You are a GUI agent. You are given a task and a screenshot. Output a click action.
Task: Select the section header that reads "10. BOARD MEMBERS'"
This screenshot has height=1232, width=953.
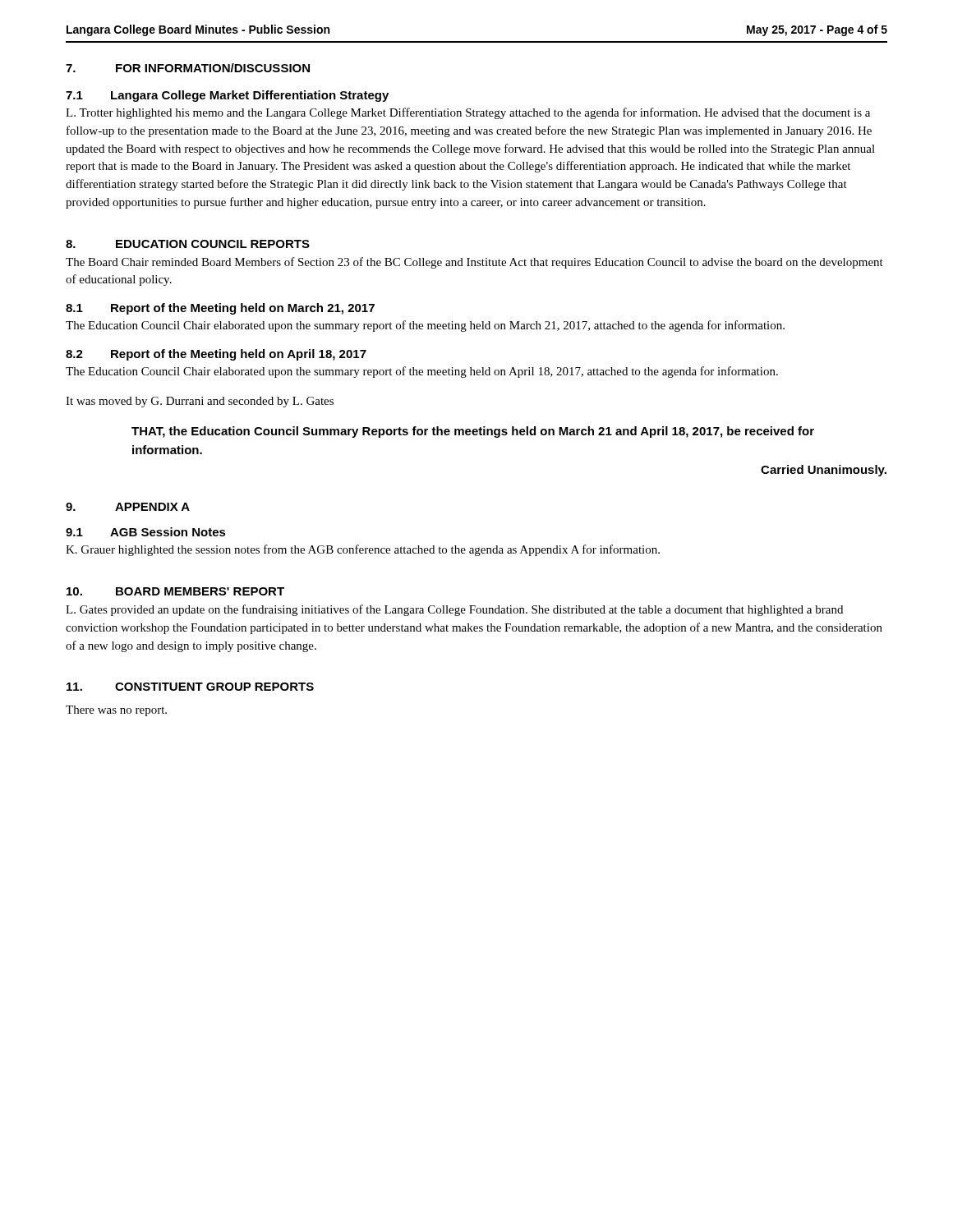(175, 591)
